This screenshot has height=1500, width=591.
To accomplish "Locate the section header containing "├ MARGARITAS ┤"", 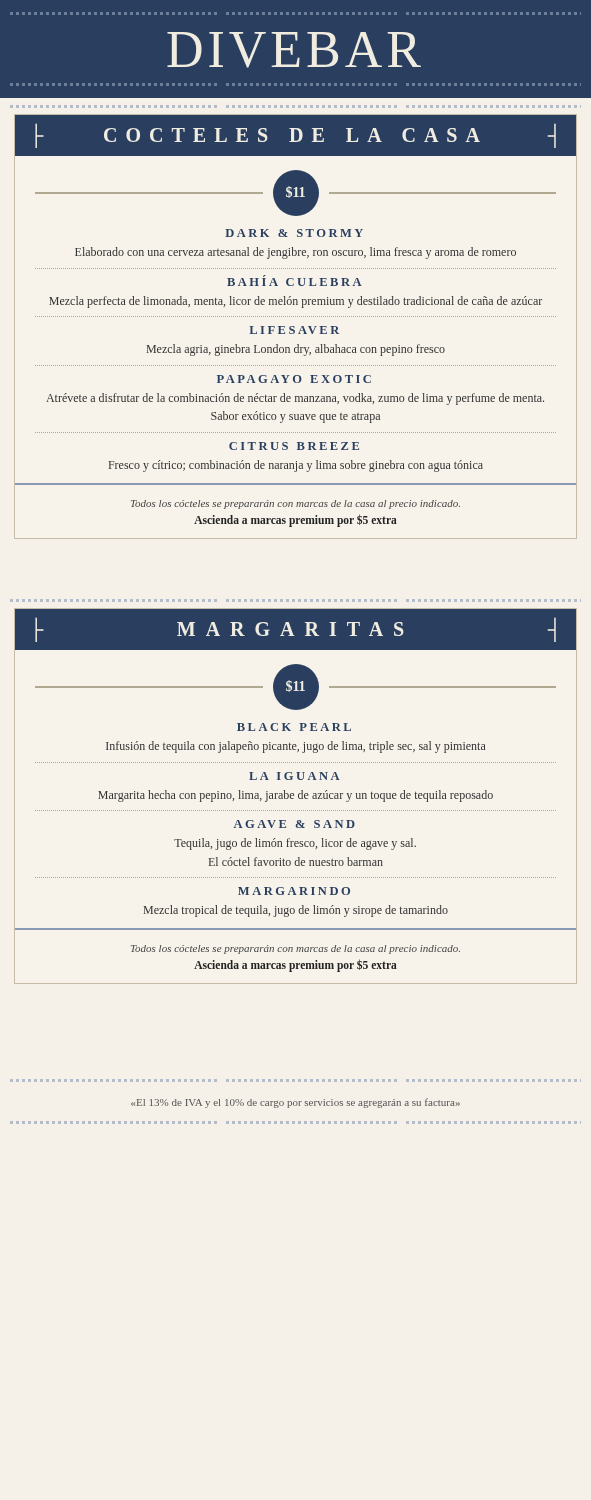I will pos(296,629).
